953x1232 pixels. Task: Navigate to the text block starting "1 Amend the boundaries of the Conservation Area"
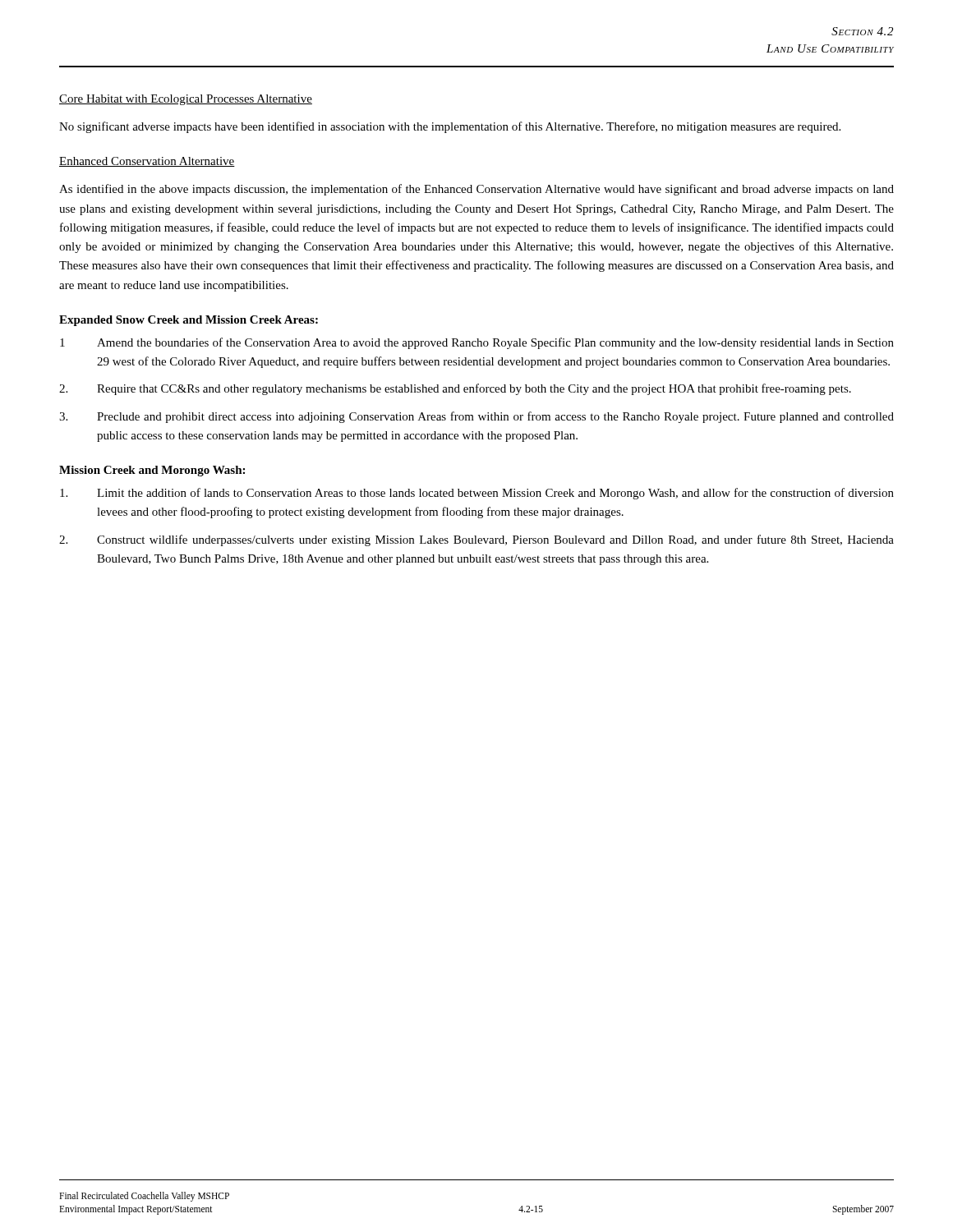coord(476,352)
